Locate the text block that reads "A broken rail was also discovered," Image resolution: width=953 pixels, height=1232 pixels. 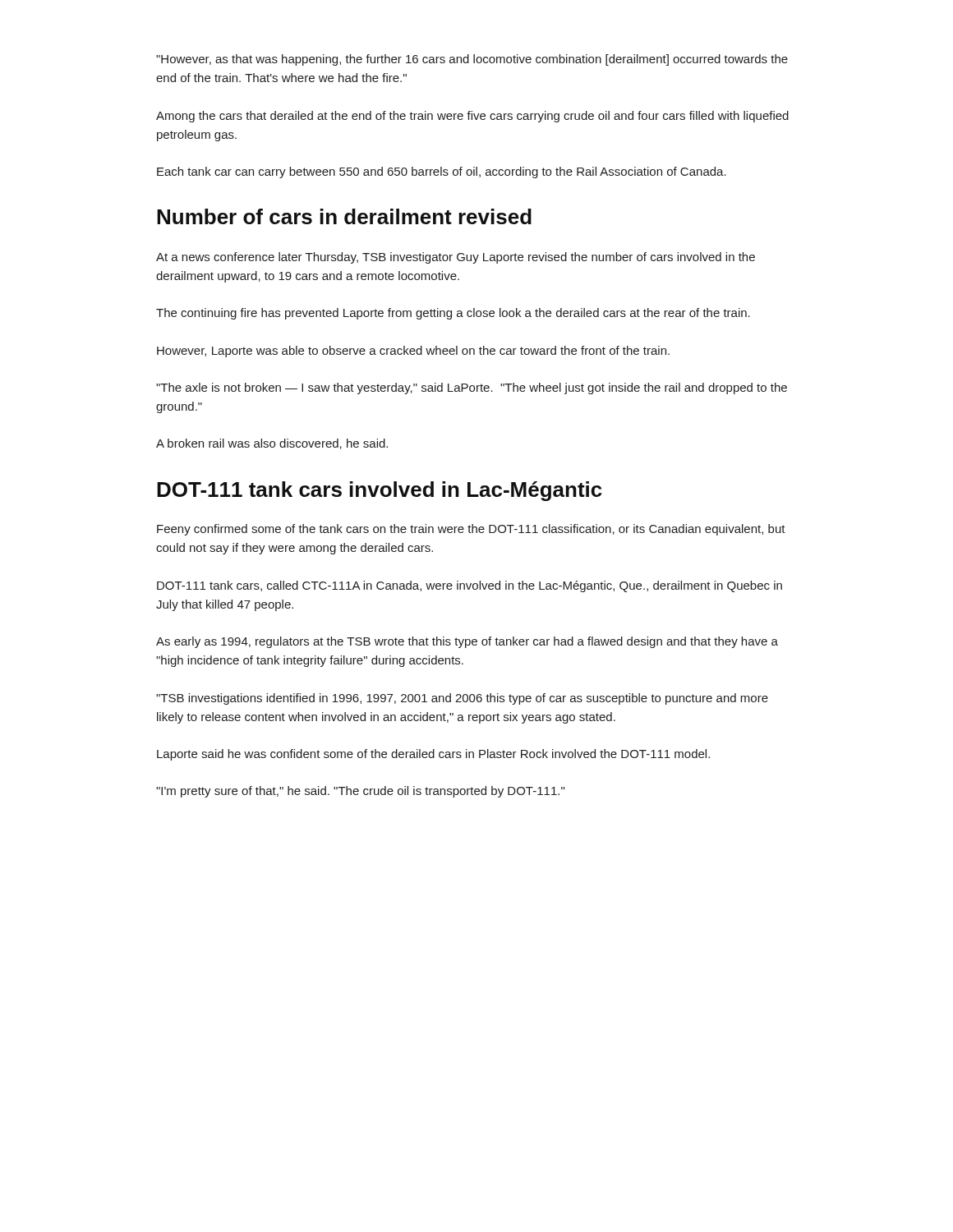tap(273, 443)
